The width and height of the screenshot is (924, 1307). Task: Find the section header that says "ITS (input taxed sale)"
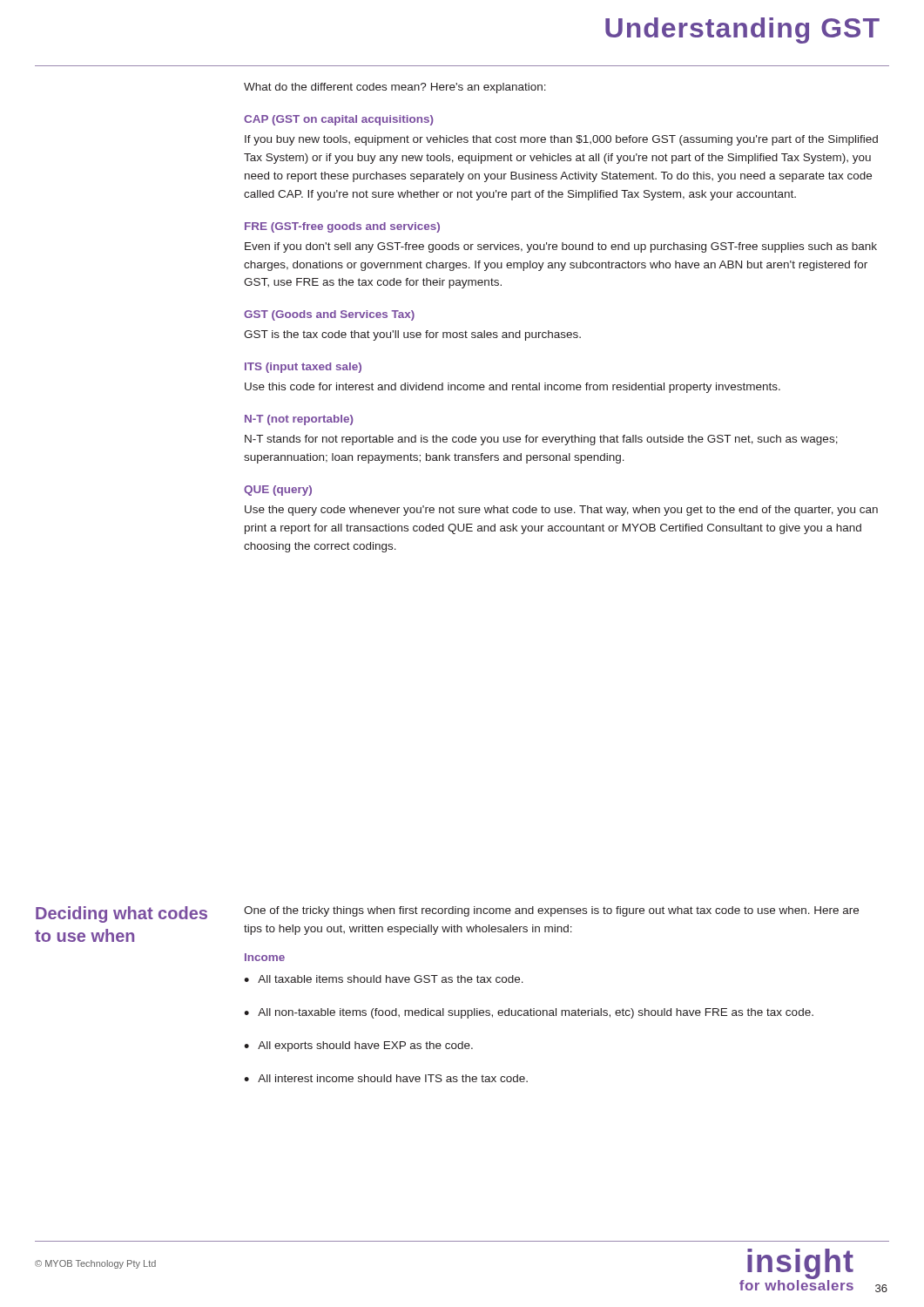tap(303, 367)
